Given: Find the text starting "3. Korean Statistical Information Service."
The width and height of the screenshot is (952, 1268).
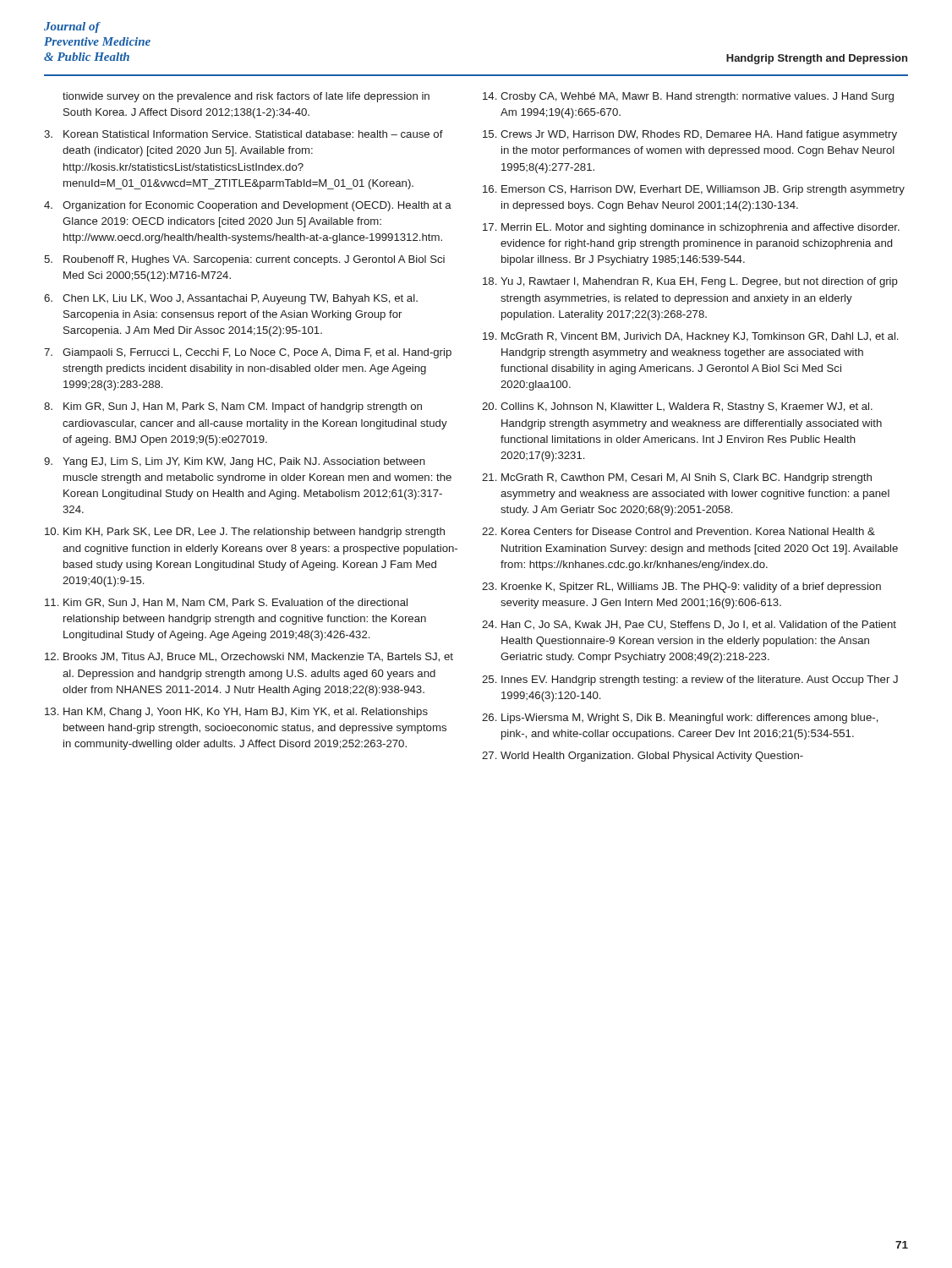Looking at the screenshot, I should (x=251, y=159).
